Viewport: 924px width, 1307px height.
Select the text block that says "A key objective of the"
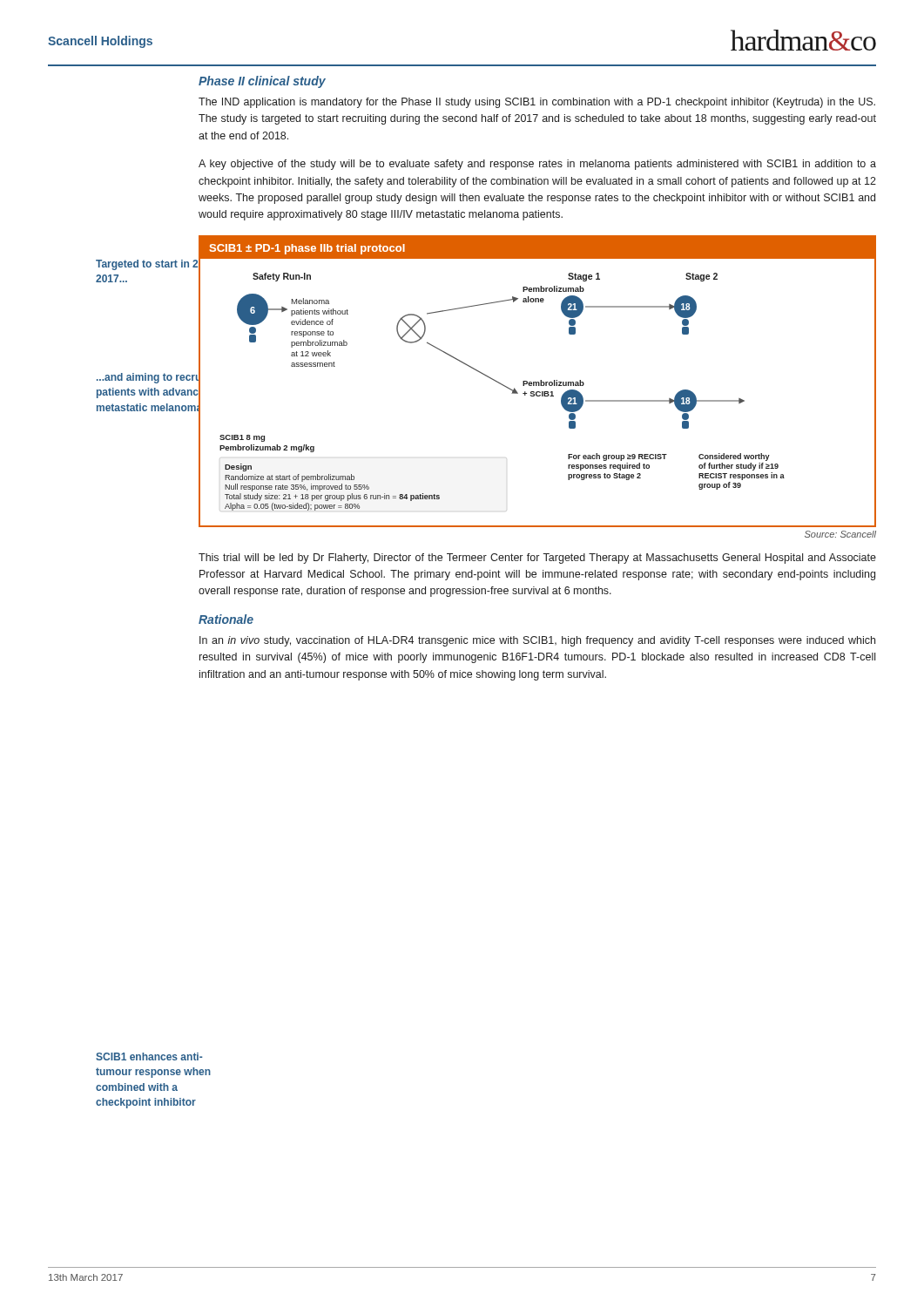click(x=537, y=189)
